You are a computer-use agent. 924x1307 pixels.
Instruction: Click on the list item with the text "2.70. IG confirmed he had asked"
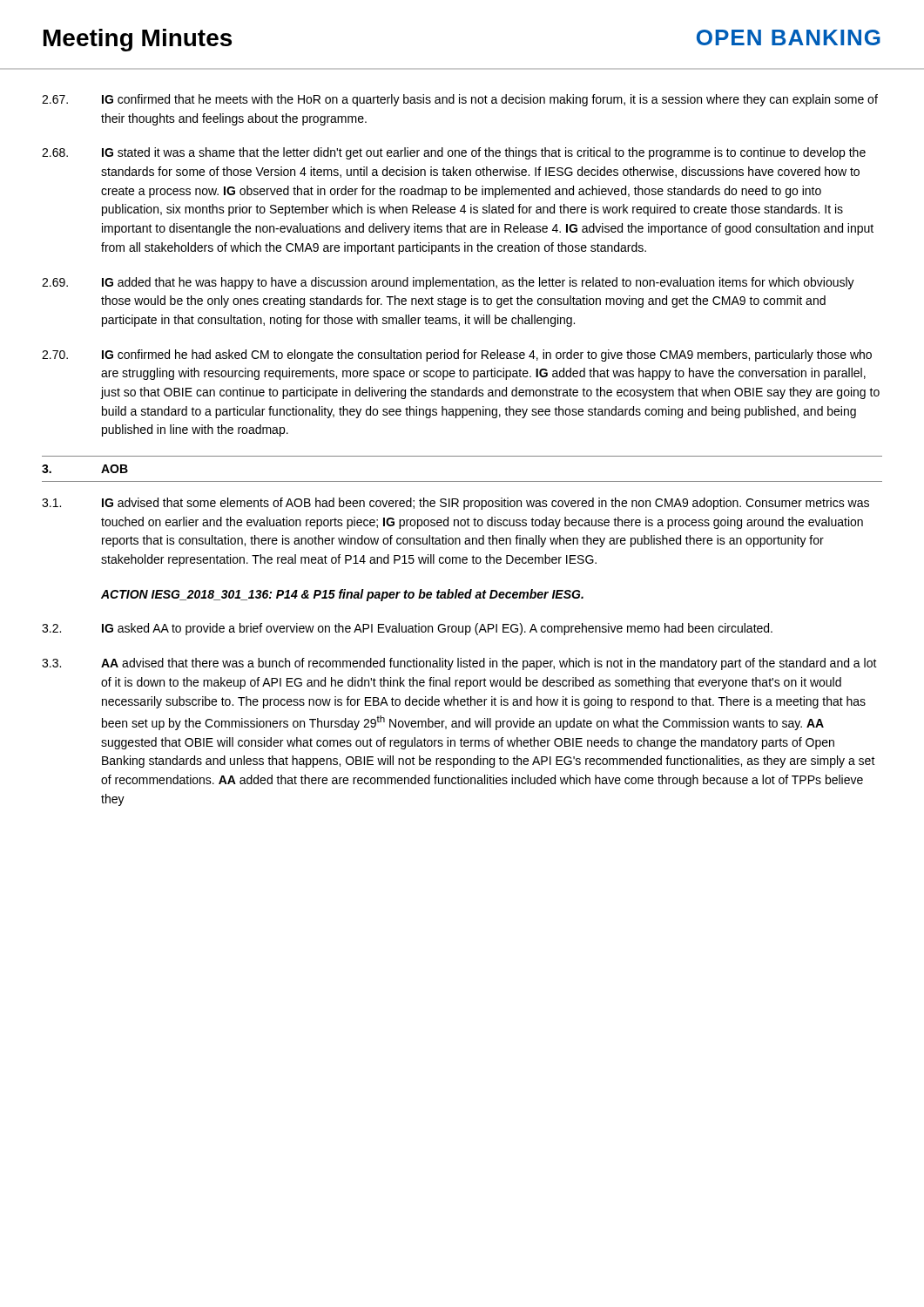coord(462,393)
